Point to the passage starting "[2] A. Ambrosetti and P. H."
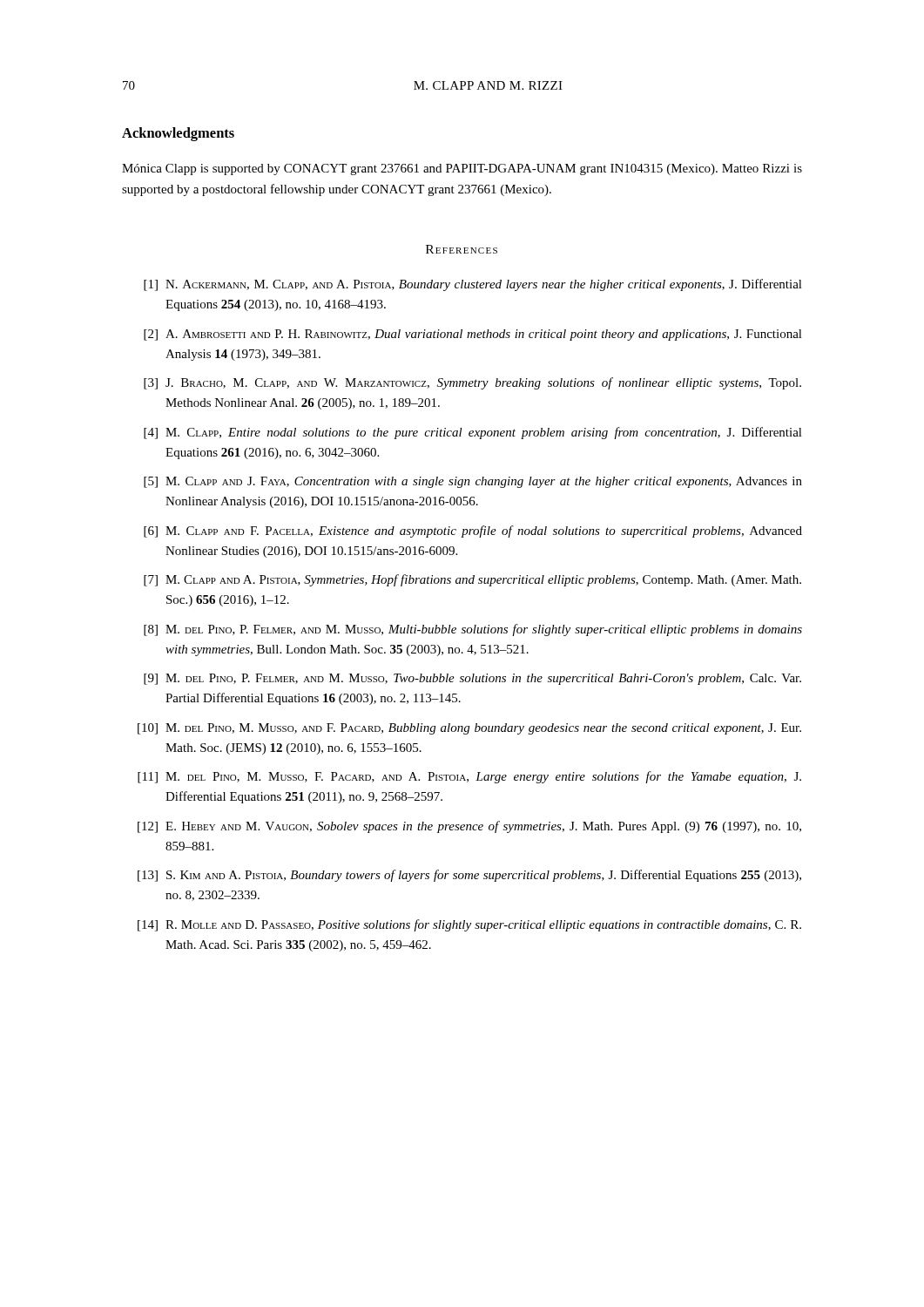This screenshot has height=1307, width=924. click(462, 344)
